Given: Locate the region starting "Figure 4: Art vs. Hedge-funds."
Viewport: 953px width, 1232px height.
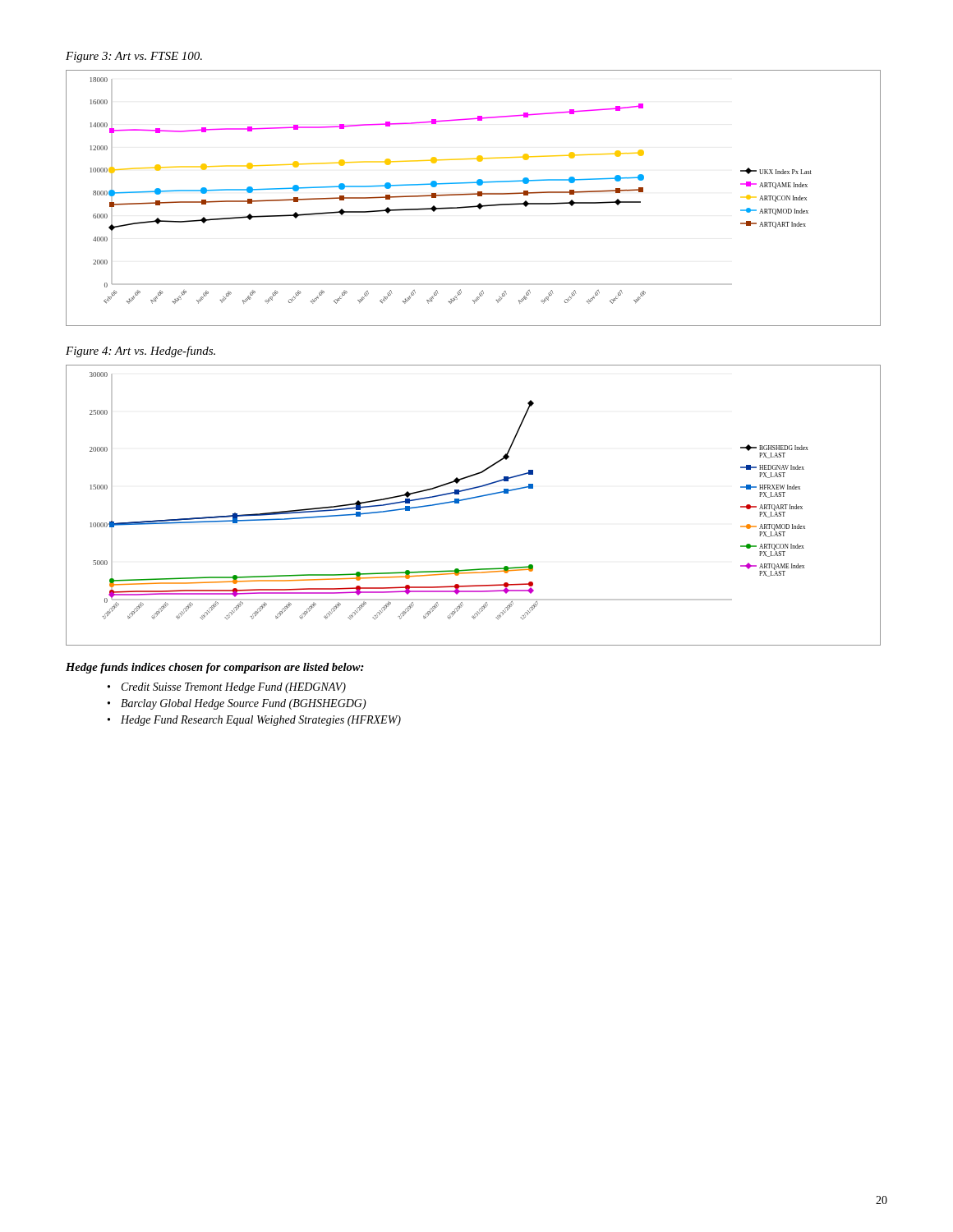Looking at the screenshot, I should (x=141, y=351).
